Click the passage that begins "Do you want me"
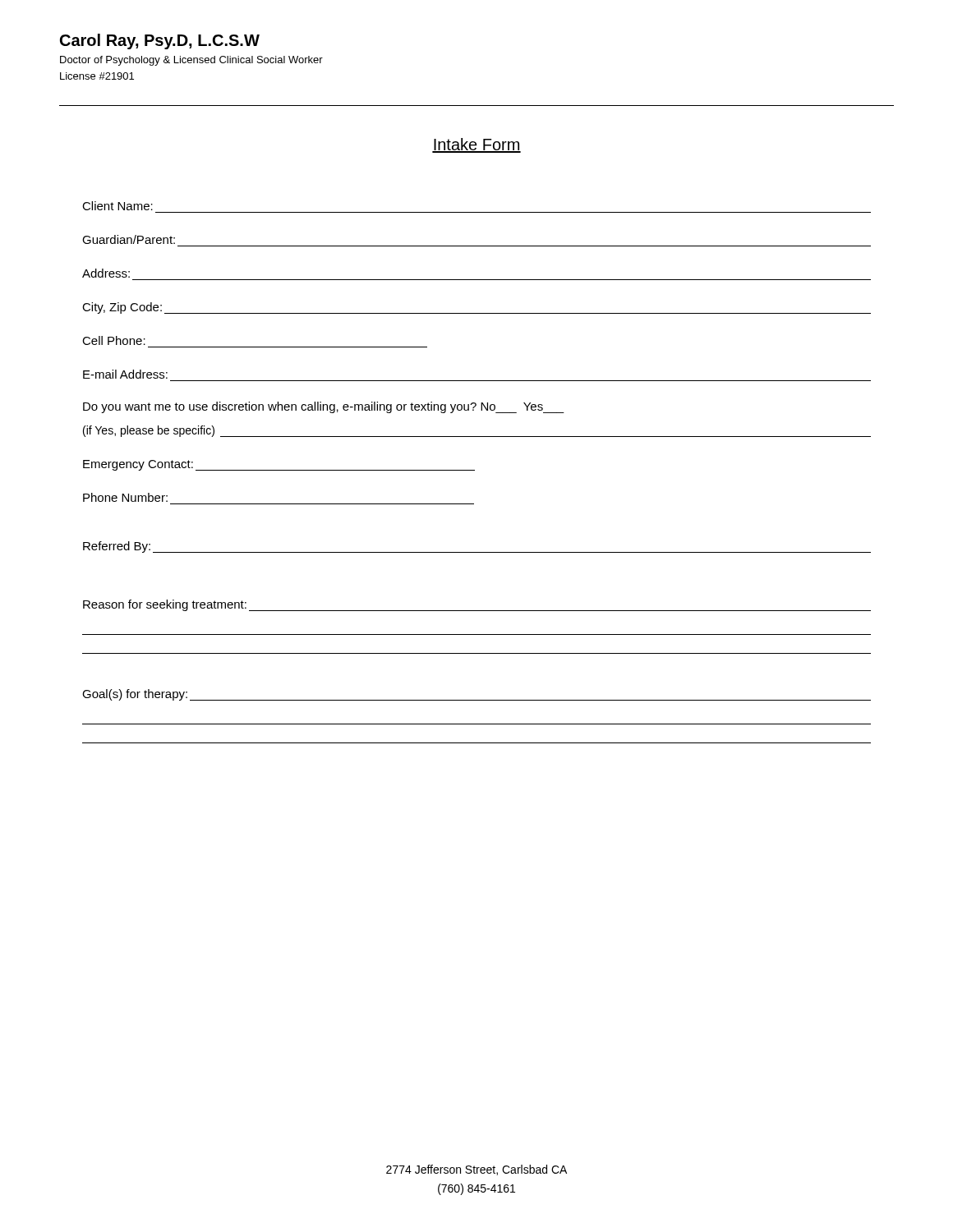953x1232 pixels. pyautogui.click(x=323, y=406)
